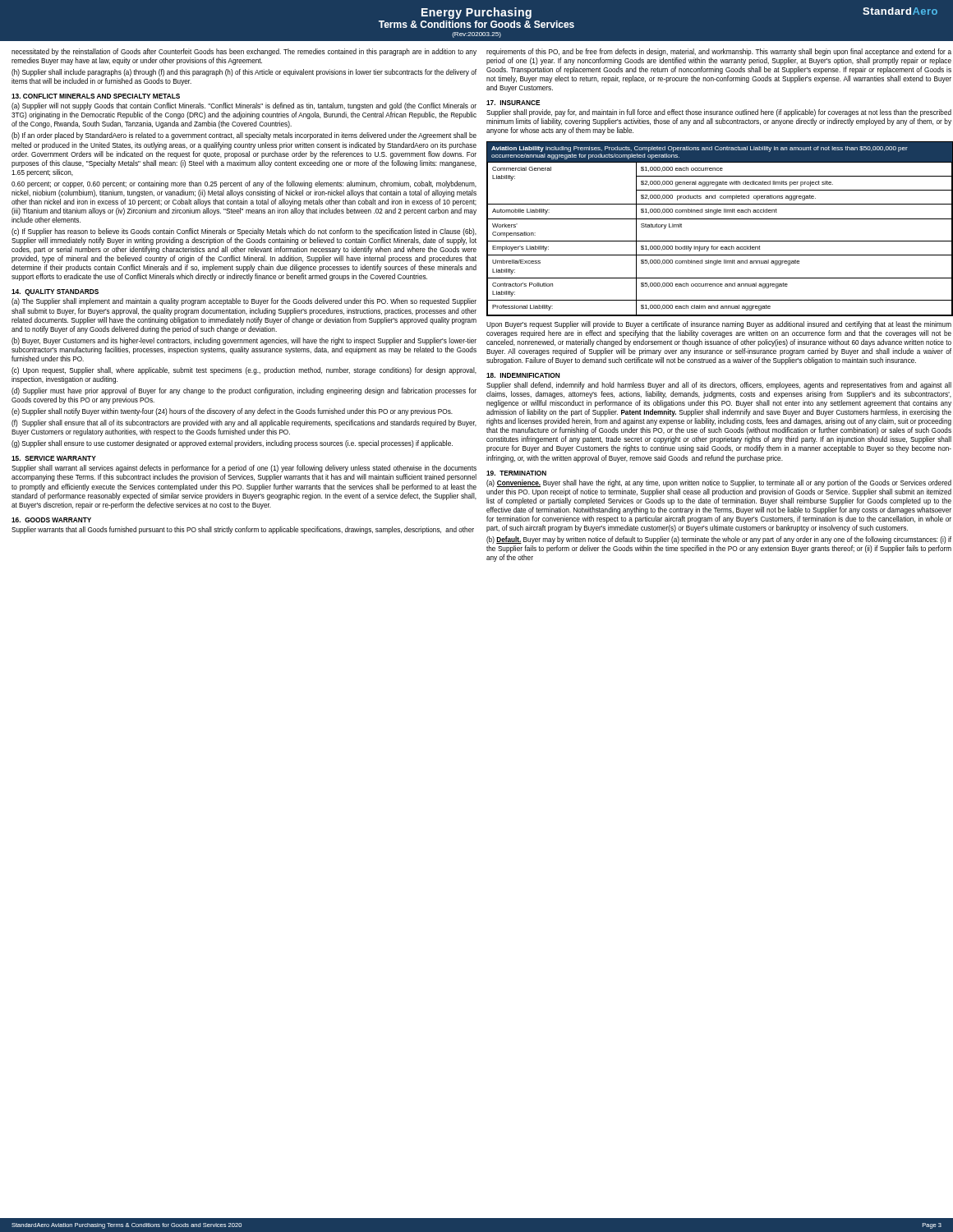The height and width of the screenshot is (1232, 953).
Task: Select the section header with the text "19. TERMINATION"
Action: click(516, 473)
